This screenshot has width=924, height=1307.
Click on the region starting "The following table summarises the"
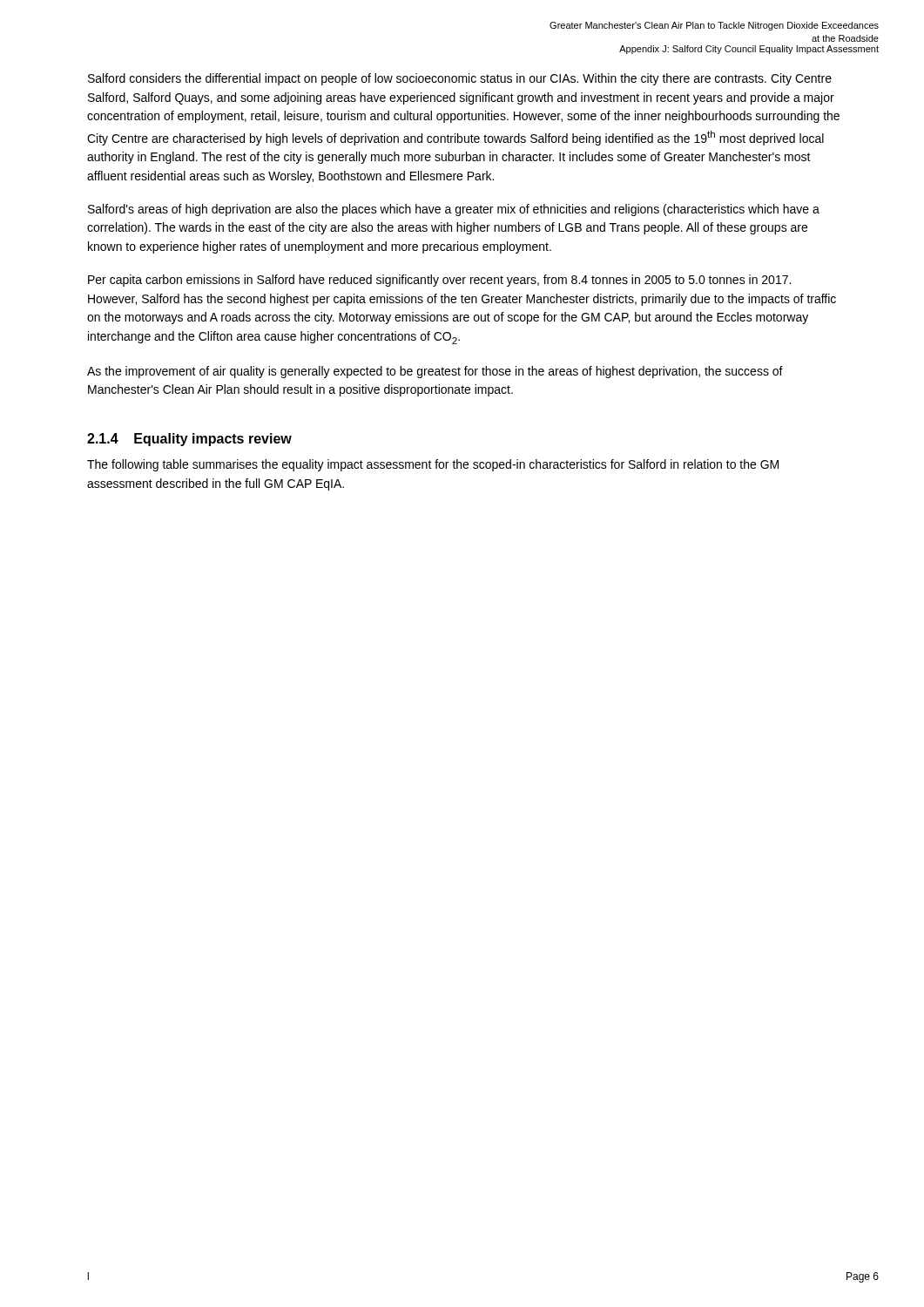433,474
